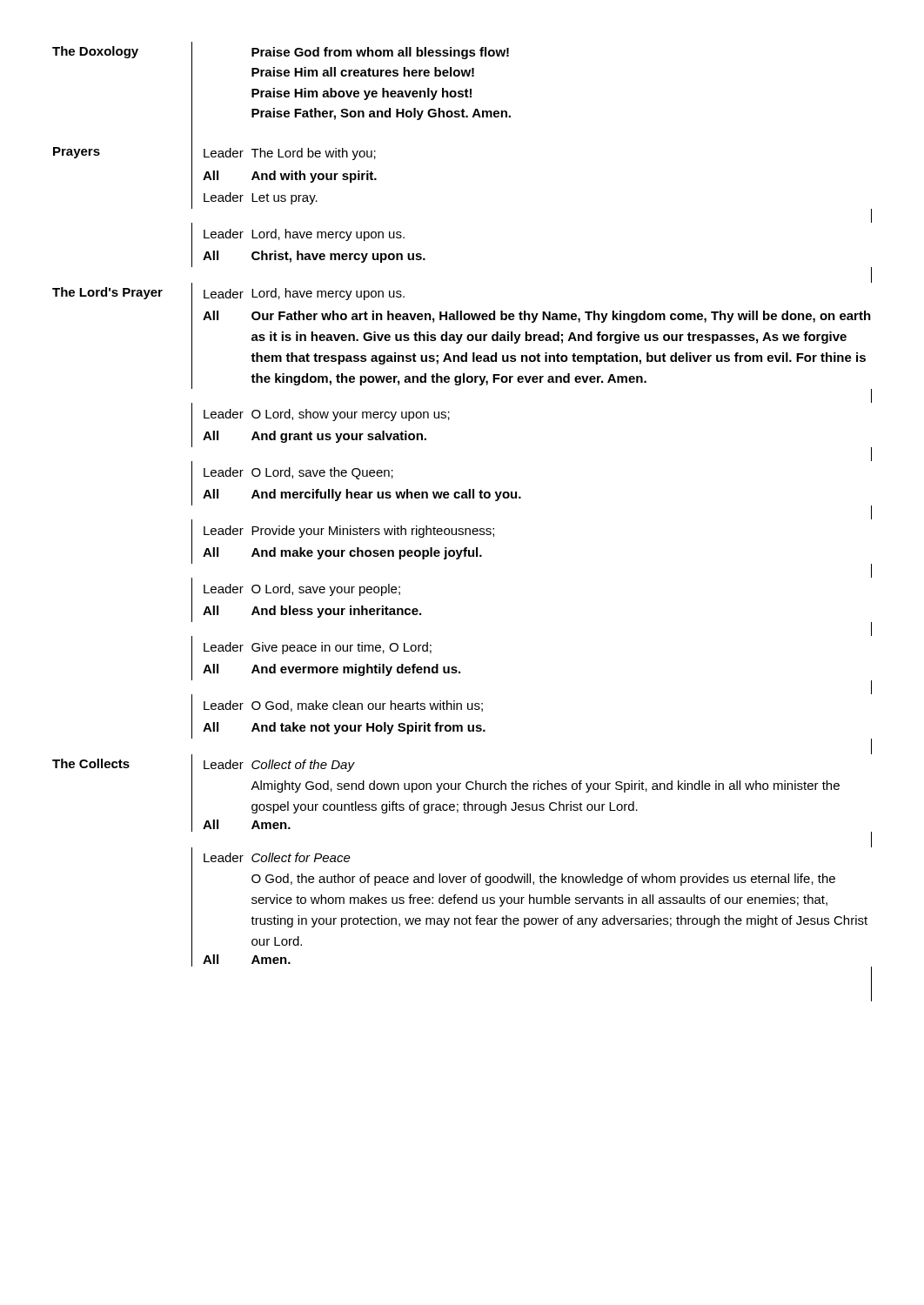Point to the block beginning "O God, make clean our hearts within"
This screenshot has width=924, height=1305.
[x=367, y=705]
